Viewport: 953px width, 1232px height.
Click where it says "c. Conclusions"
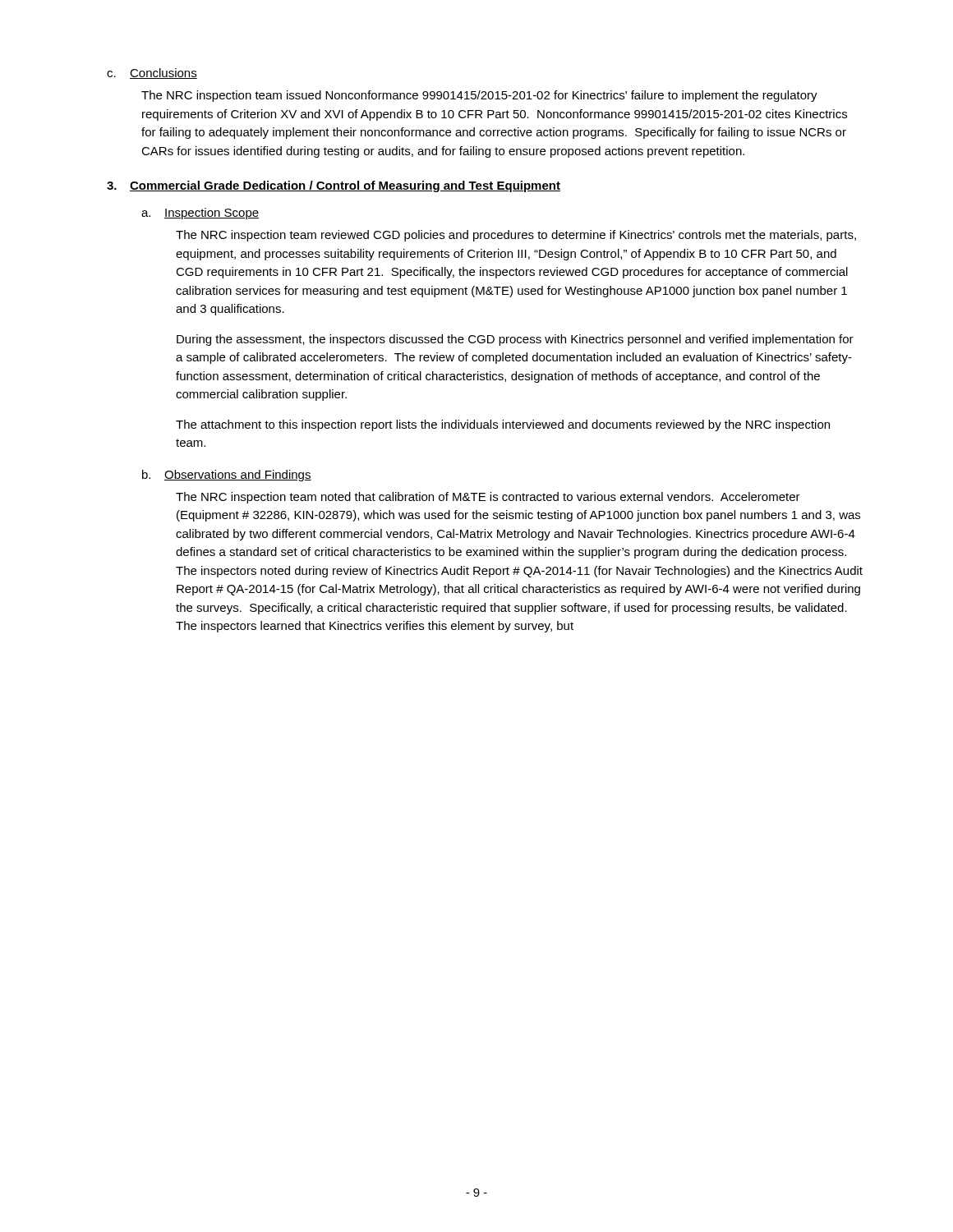(x=152, y=73)
